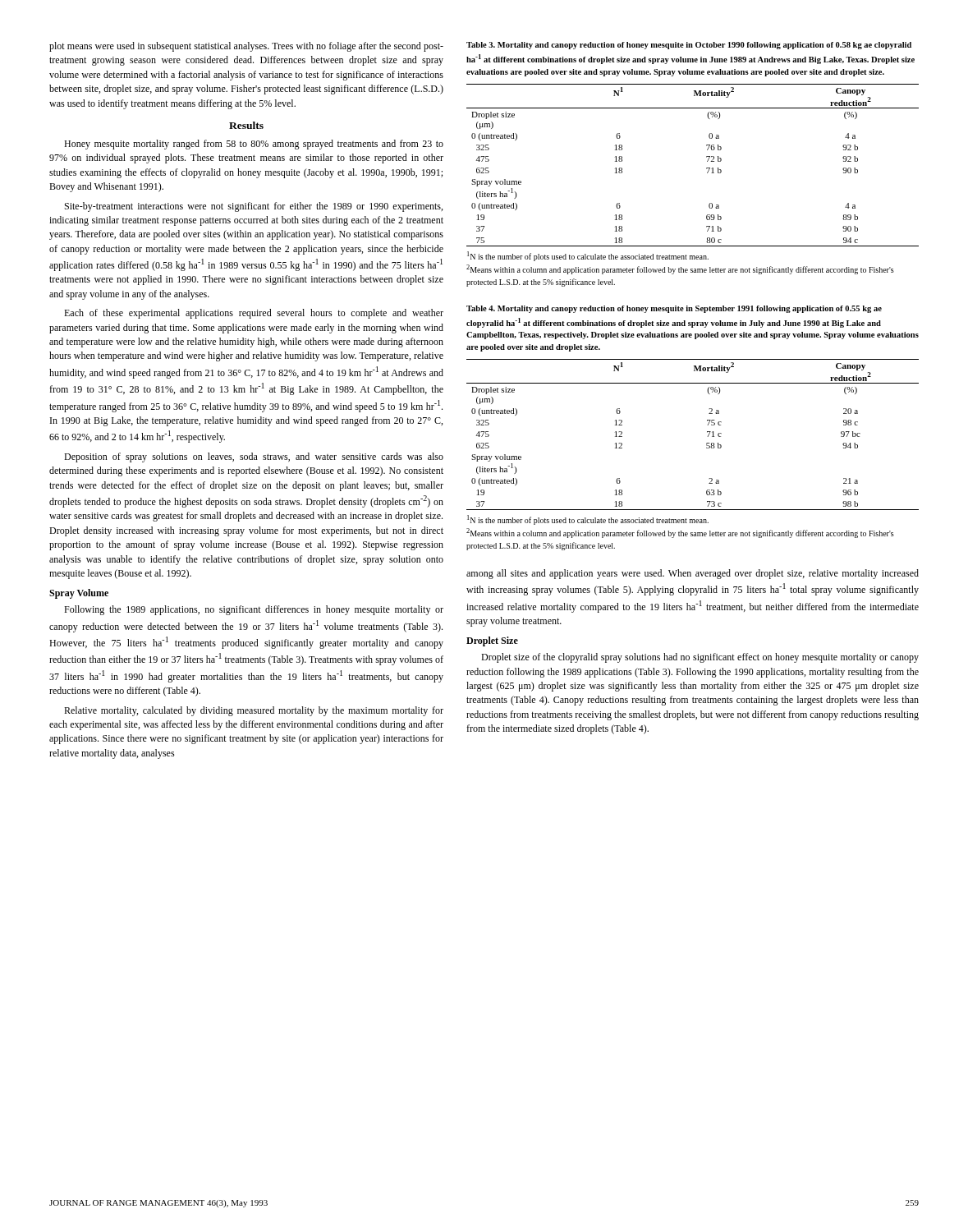
Task: Select the table that reads "71 b"
Action: point(693,165)
